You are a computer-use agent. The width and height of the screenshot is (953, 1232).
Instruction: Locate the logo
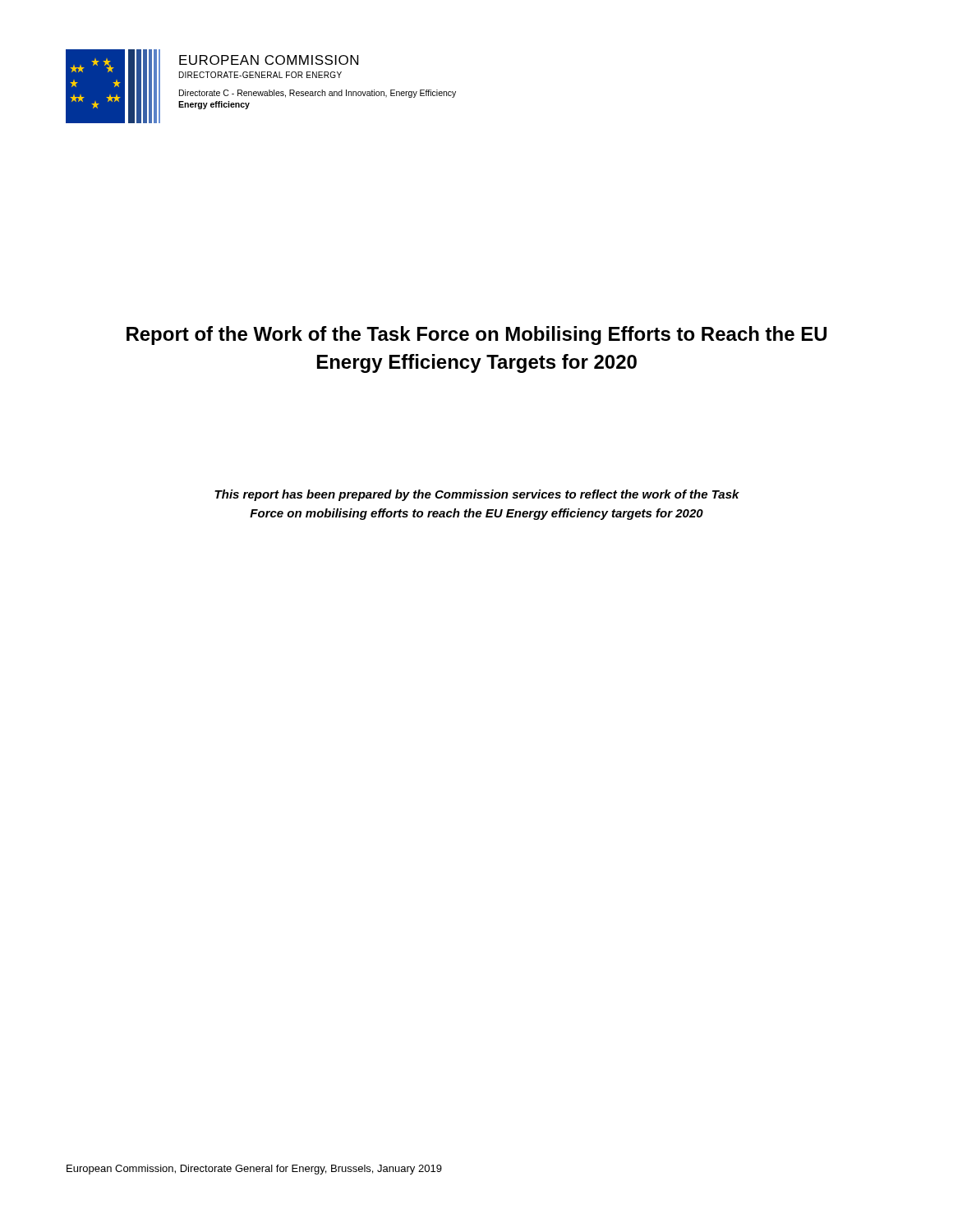coord(122,88)
